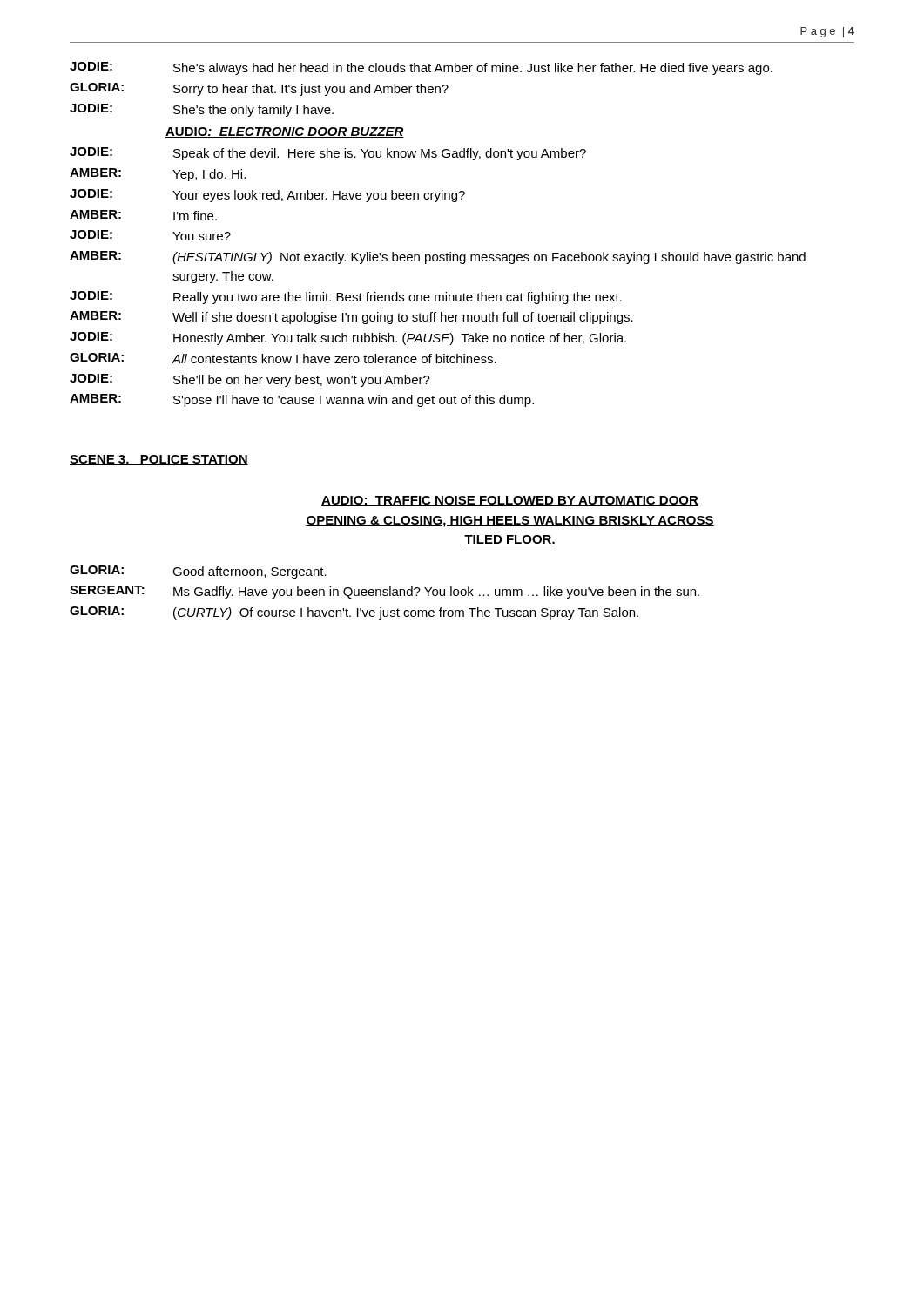Viewport: 924px width, 1307px height.
Task: Select the block starting "GLORIA: All contestants know I have"
Action: pyautogui.click(x=462, y=359)
